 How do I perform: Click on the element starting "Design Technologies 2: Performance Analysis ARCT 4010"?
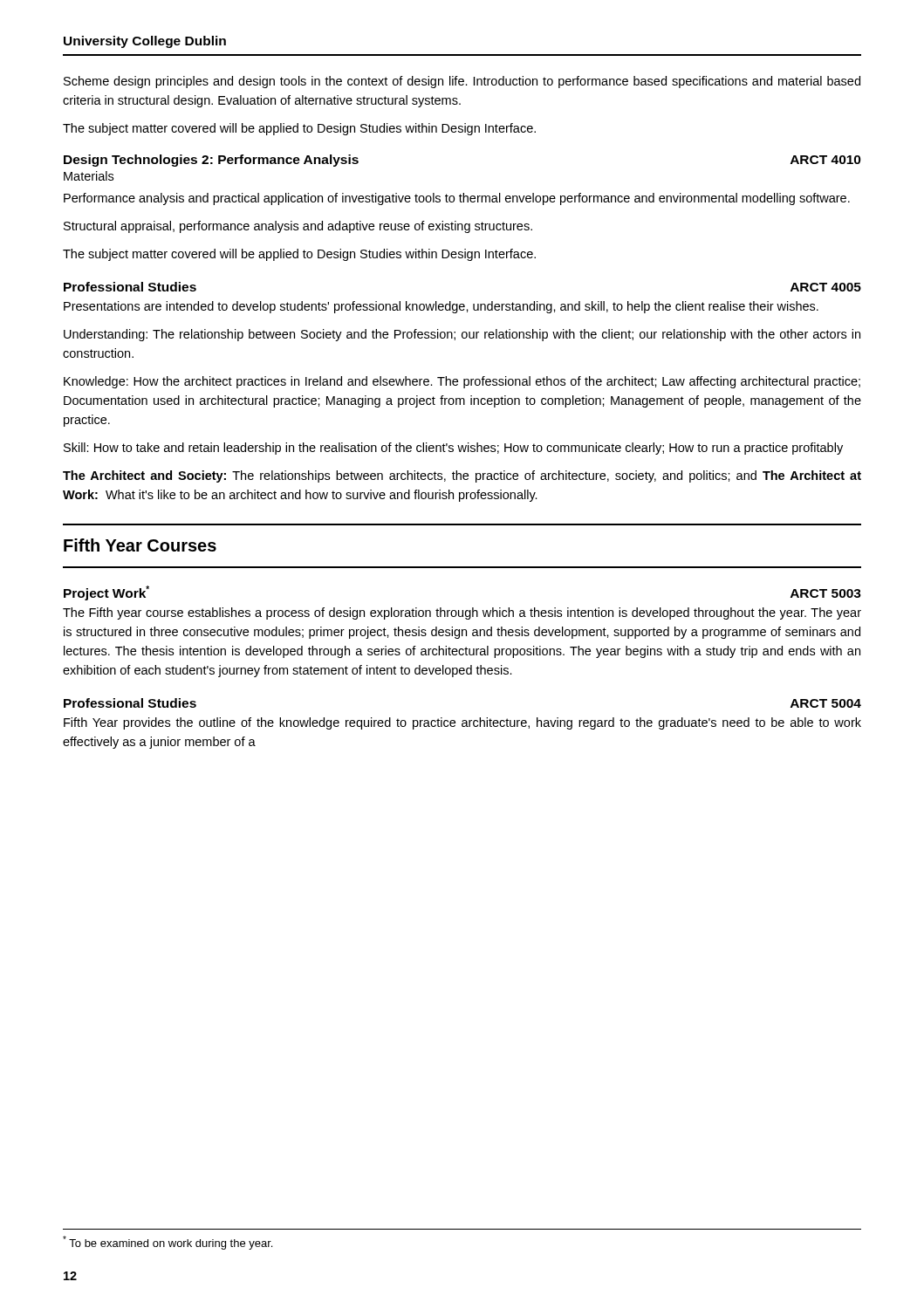pos(212,158)
